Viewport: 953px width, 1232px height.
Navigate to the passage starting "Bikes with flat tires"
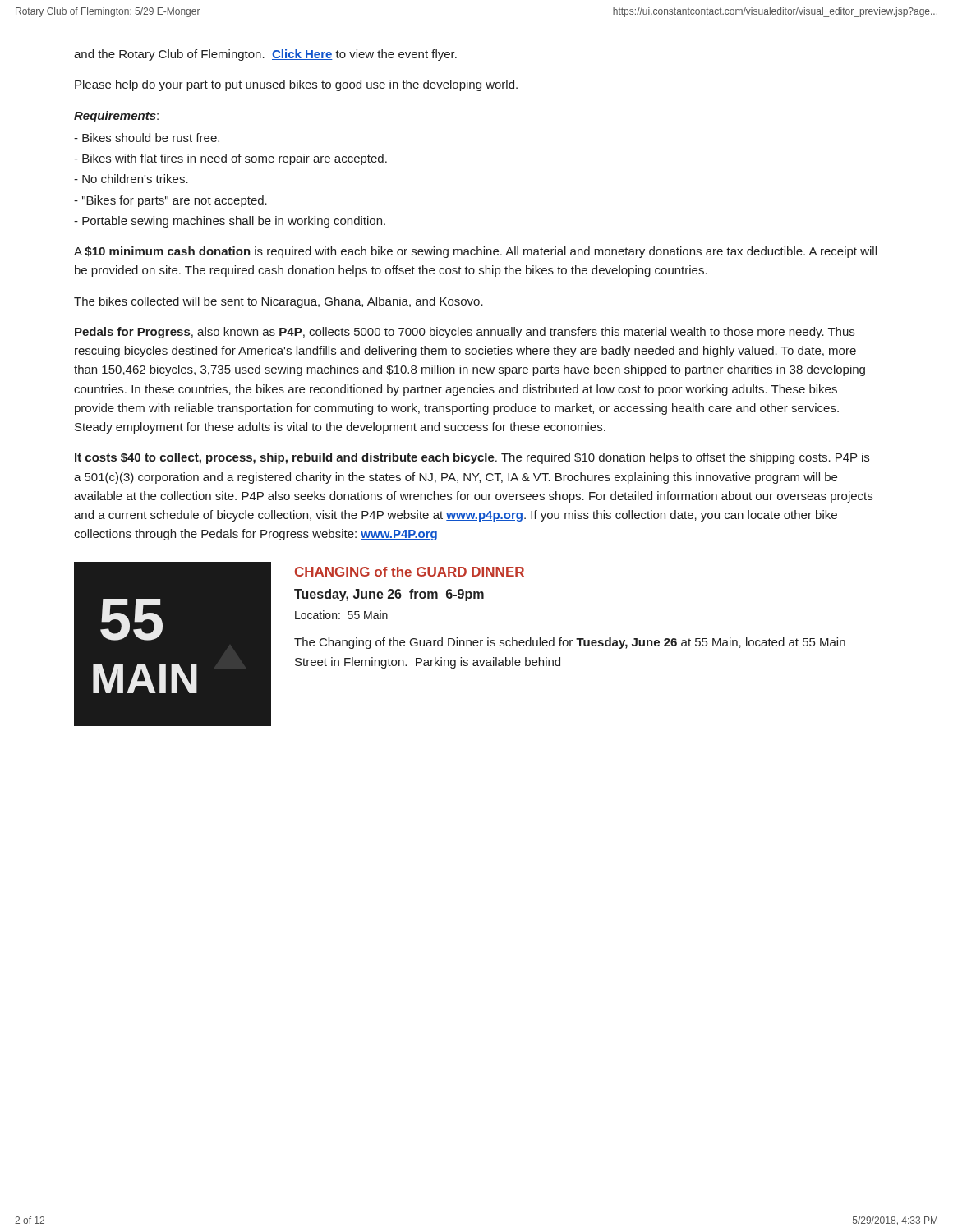[x=231, y=158]
